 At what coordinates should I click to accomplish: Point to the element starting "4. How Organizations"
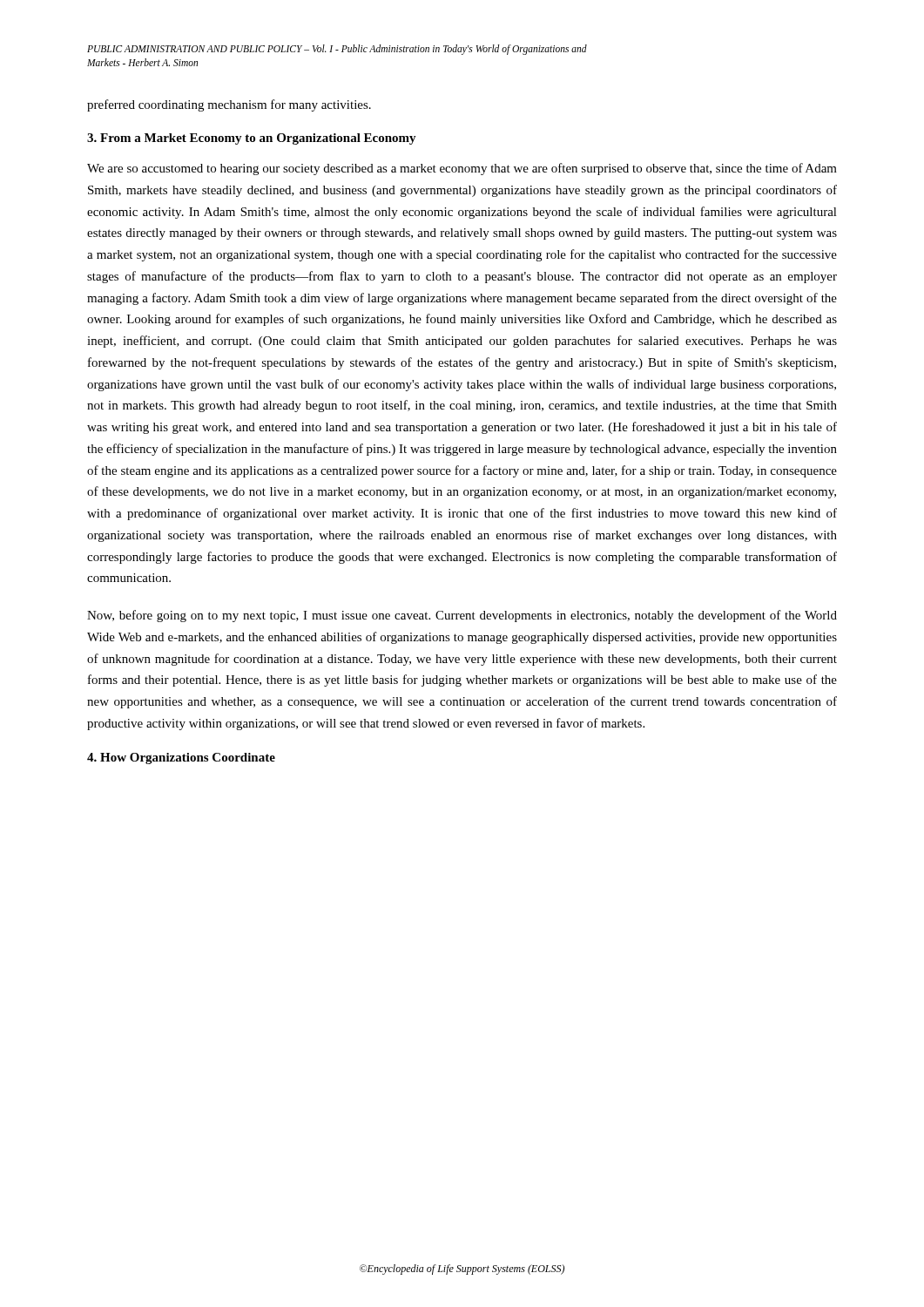pos(181,757)
